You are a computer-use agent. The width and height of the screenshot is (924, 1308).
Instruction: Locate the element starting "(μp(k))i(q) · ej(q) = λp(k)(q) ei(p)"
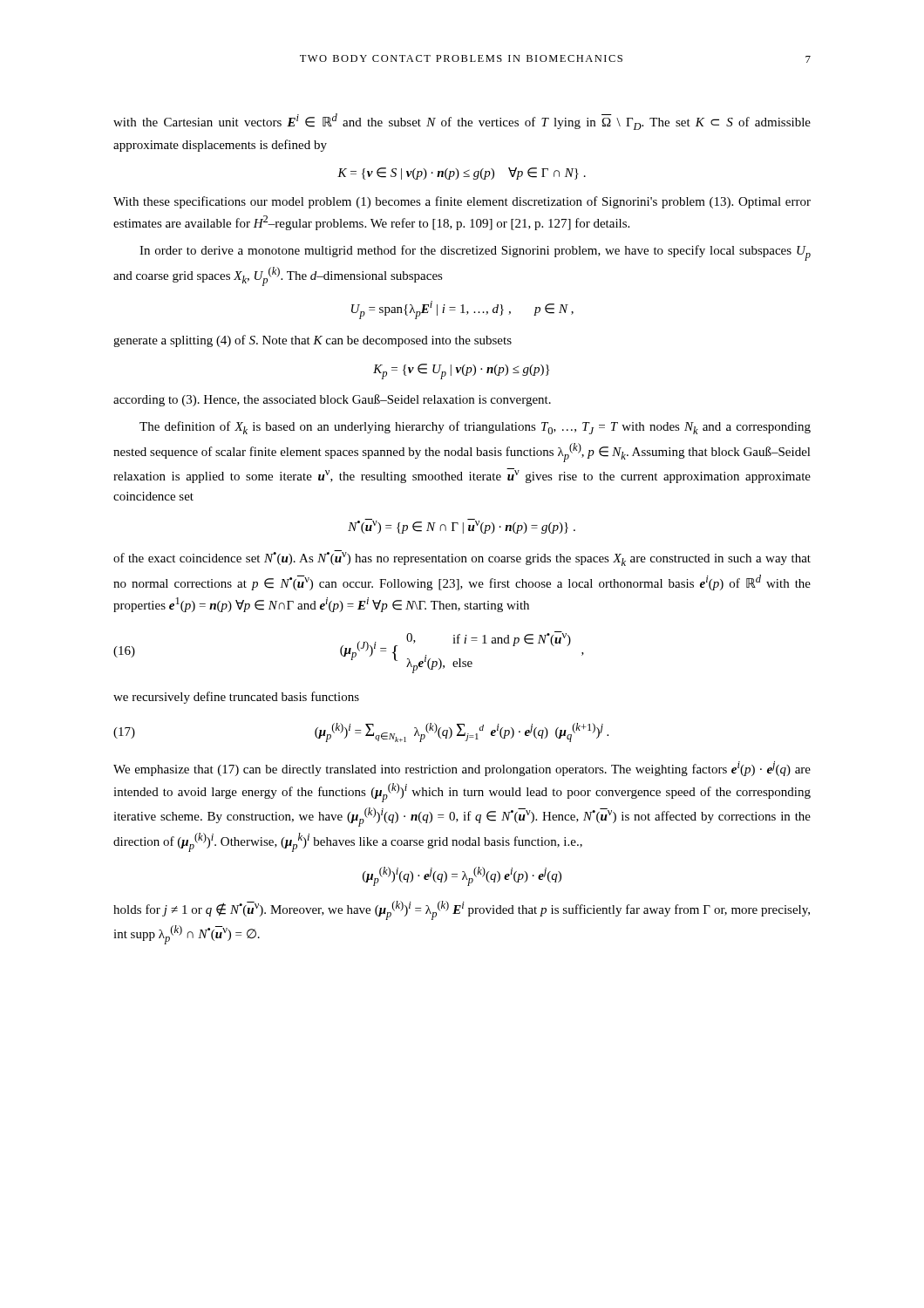click(x=462, y=876)
